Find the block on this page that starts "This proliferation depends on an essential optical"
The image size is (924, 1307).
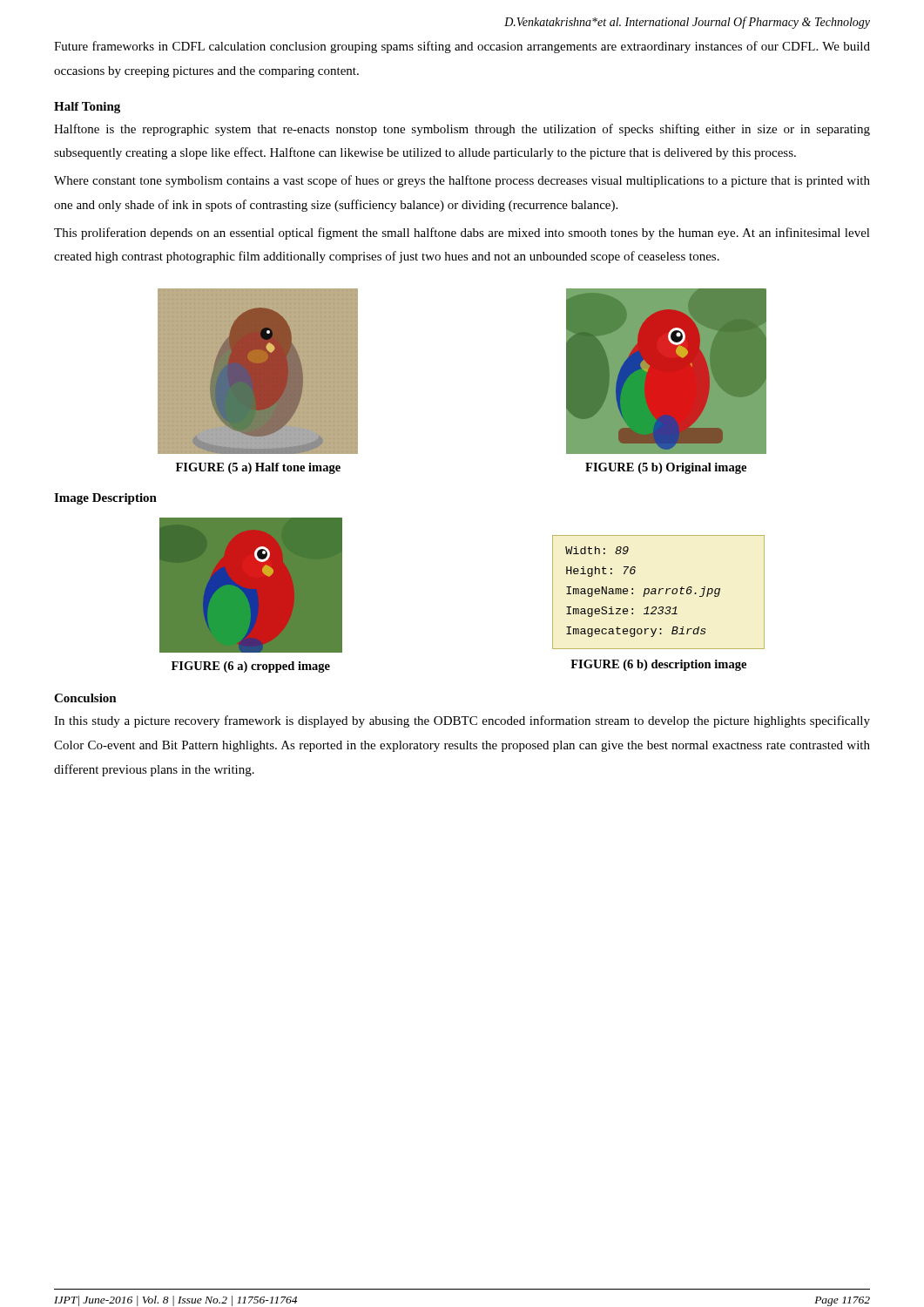pos(462,244)
